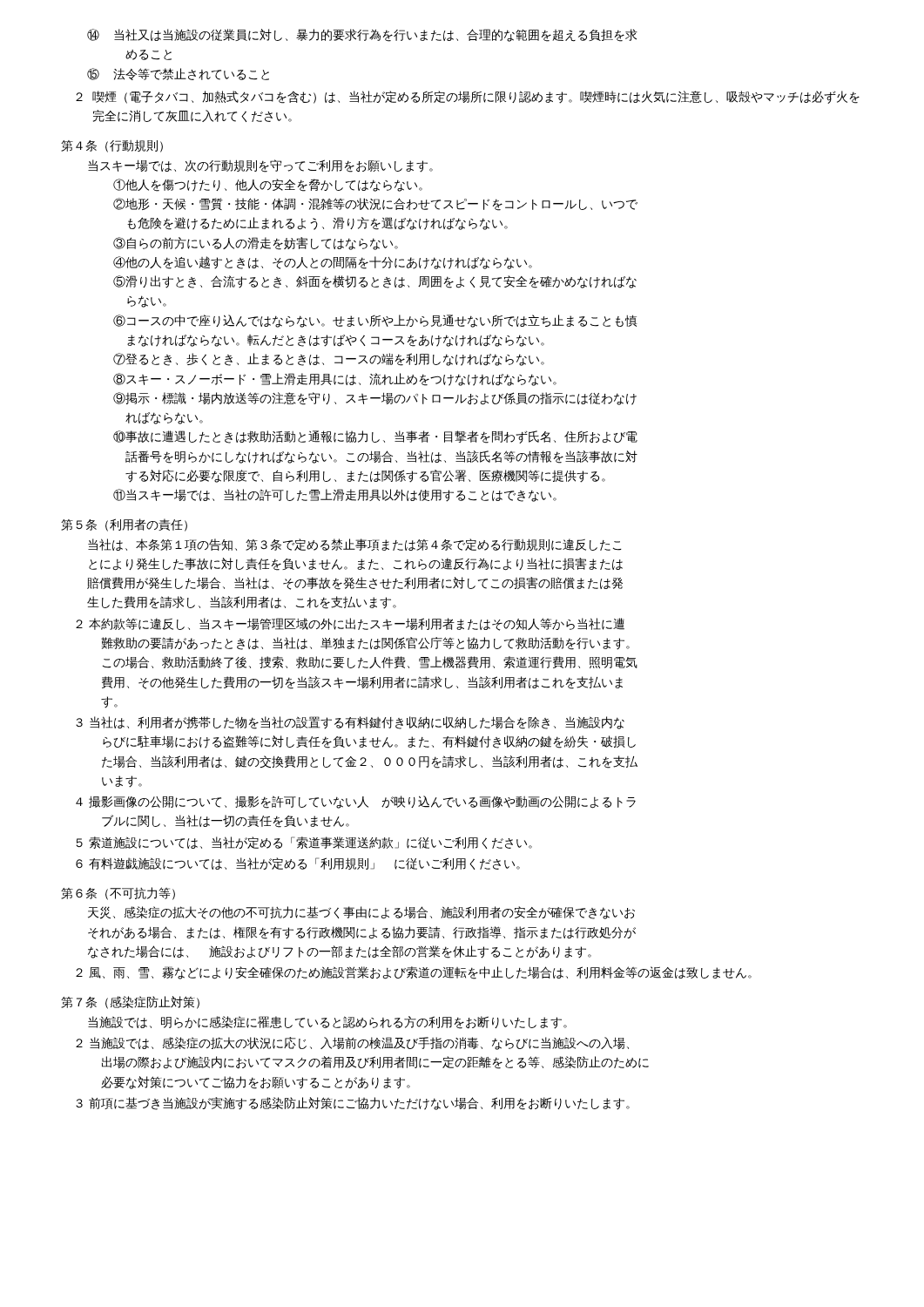Locate the element starting "３ 当社は、利用者が携帯した物を当社の設置する有料鍵付き収納に収納した場合を除き、当施設内な らびに駐車場における盗難等に対し責任を負いません。また、有料鍵付き収納の鍵を紛失・破損し た場合、当該利用者は、鍵の交換費用として金２、０００円を請求し、当該利用者は、これを支払 います。"
The image size is (924, 1307).
tap(462, 752)
